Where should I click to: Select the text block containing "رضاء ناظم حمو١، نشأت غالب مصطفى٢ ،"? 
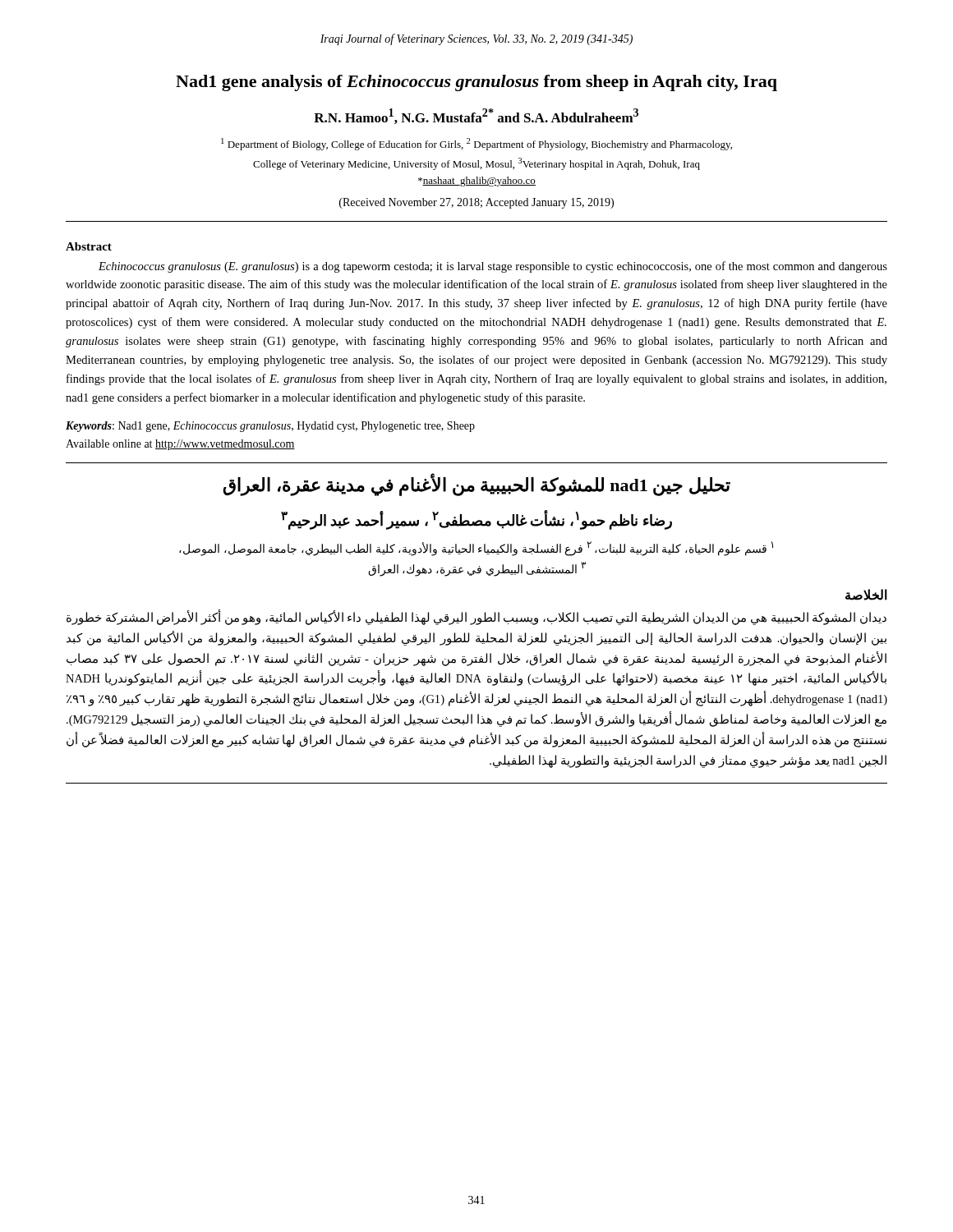tap(476, 519)
